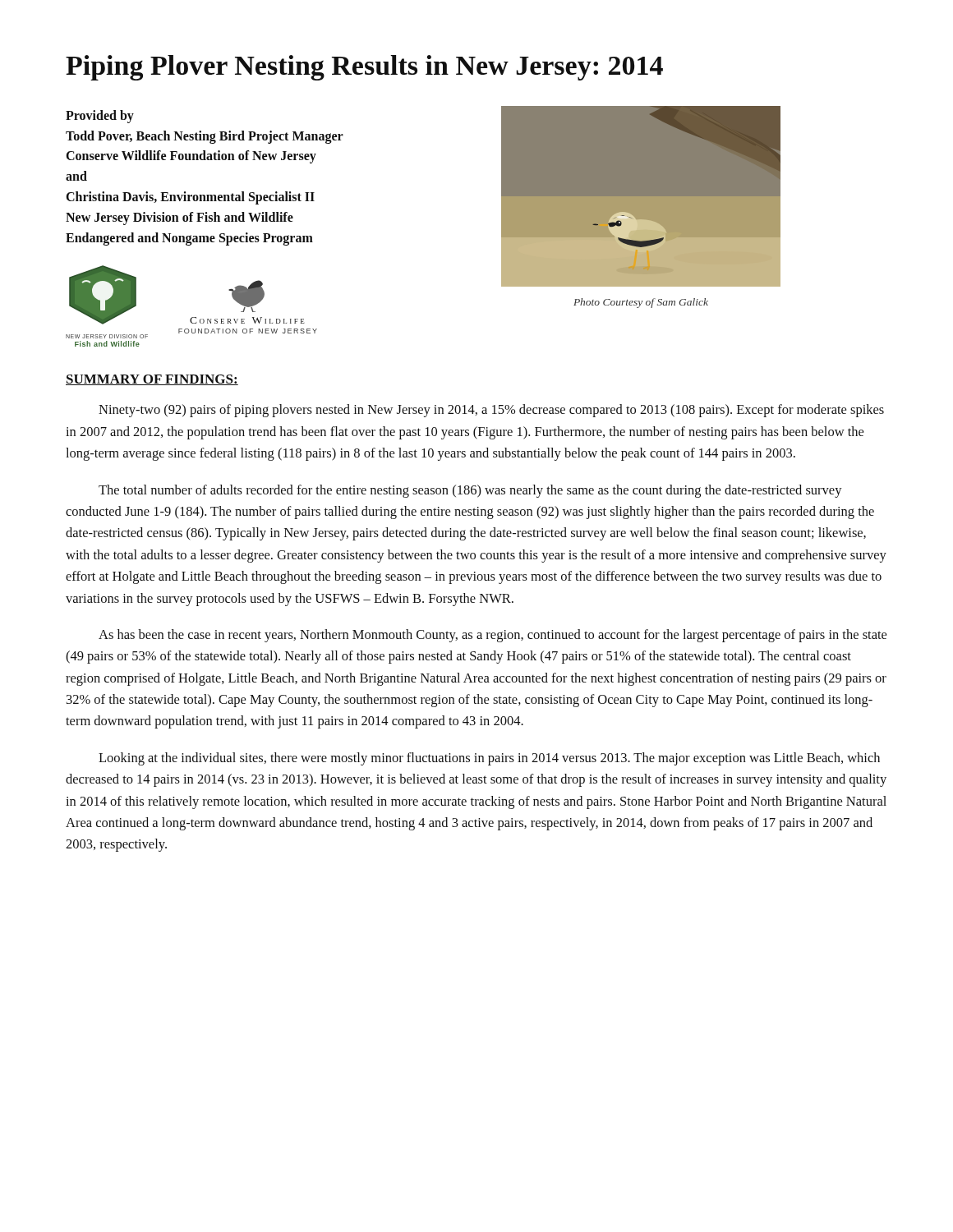Click where it says "SUMMARY OF FINDINGS:"
Screen dimensions: 1232x953
tap(152, 379)
